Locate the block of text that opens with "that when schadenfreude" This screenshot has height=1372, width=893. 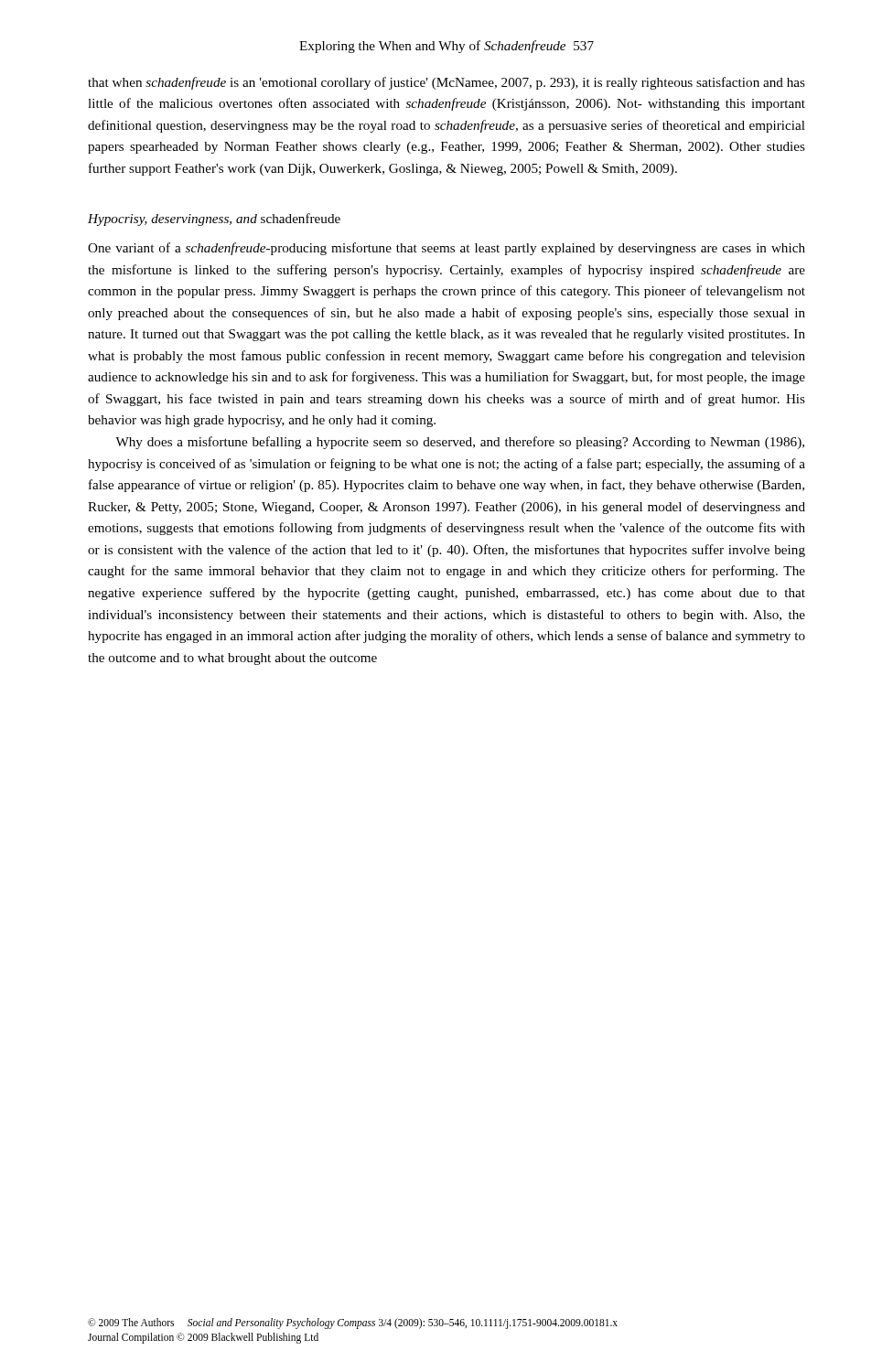tap(446, 125)
